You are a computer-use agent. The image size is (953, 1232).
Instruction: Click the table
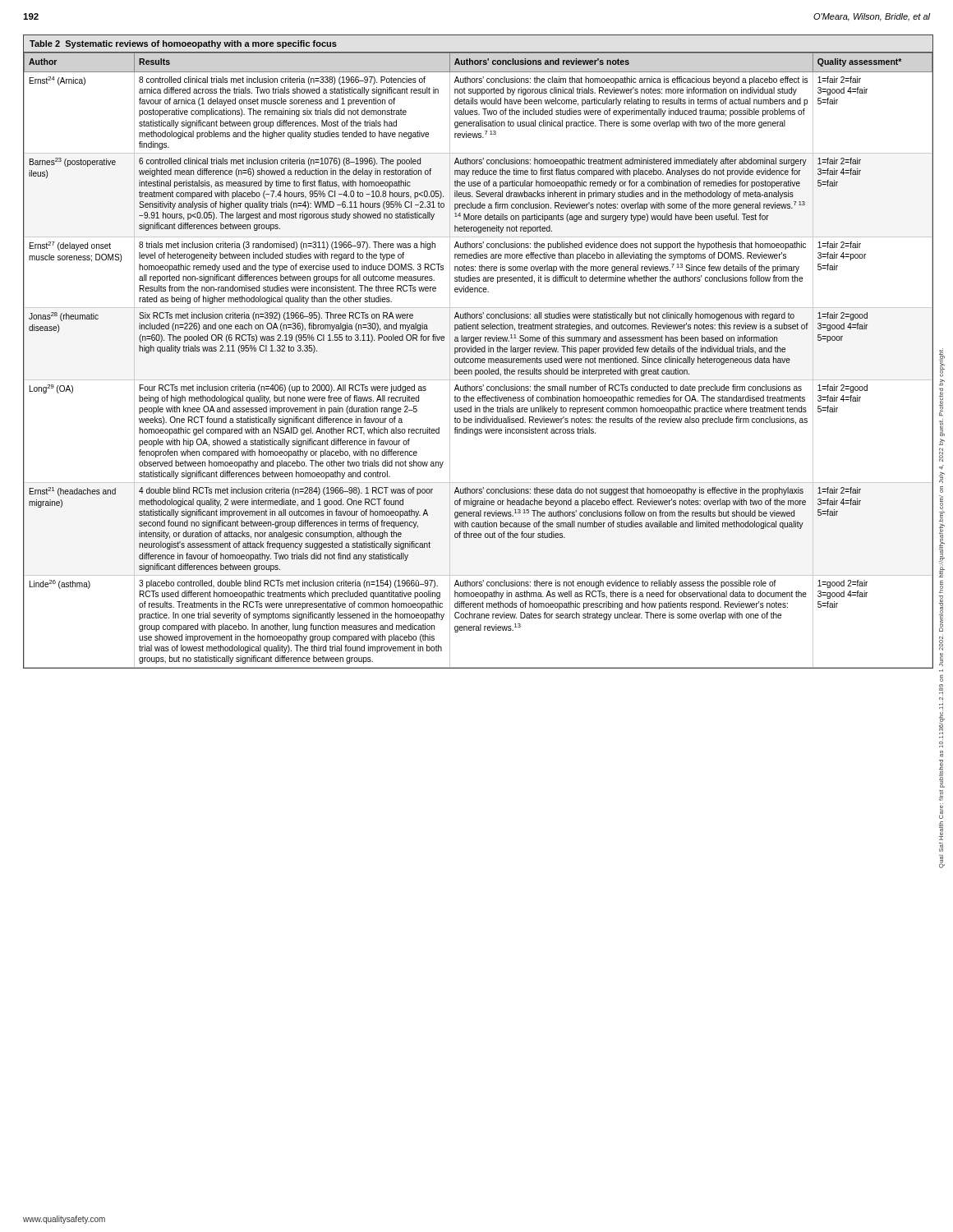478,621
